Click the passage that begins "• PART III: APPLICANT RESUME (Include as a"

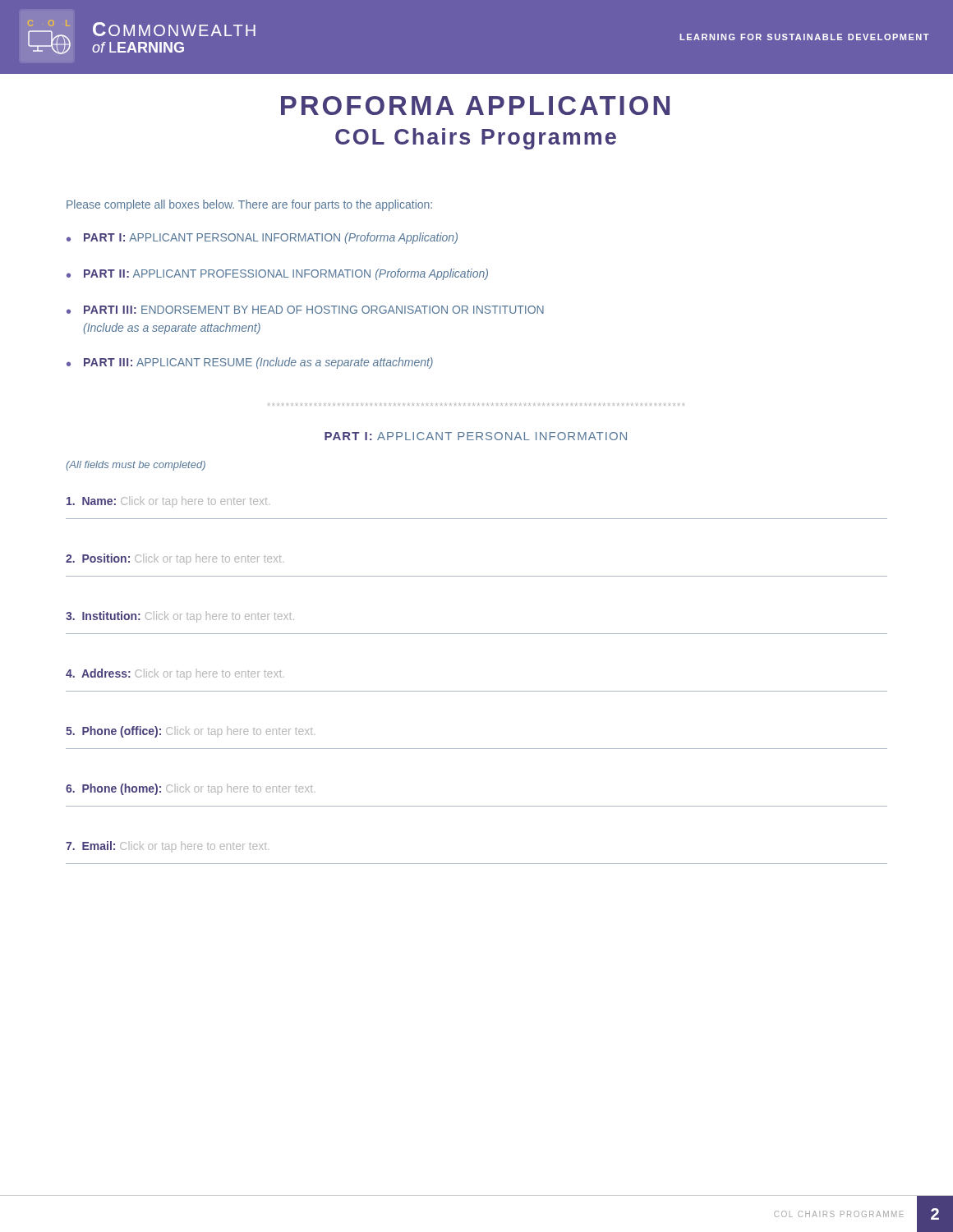click(x=250, y=364)
